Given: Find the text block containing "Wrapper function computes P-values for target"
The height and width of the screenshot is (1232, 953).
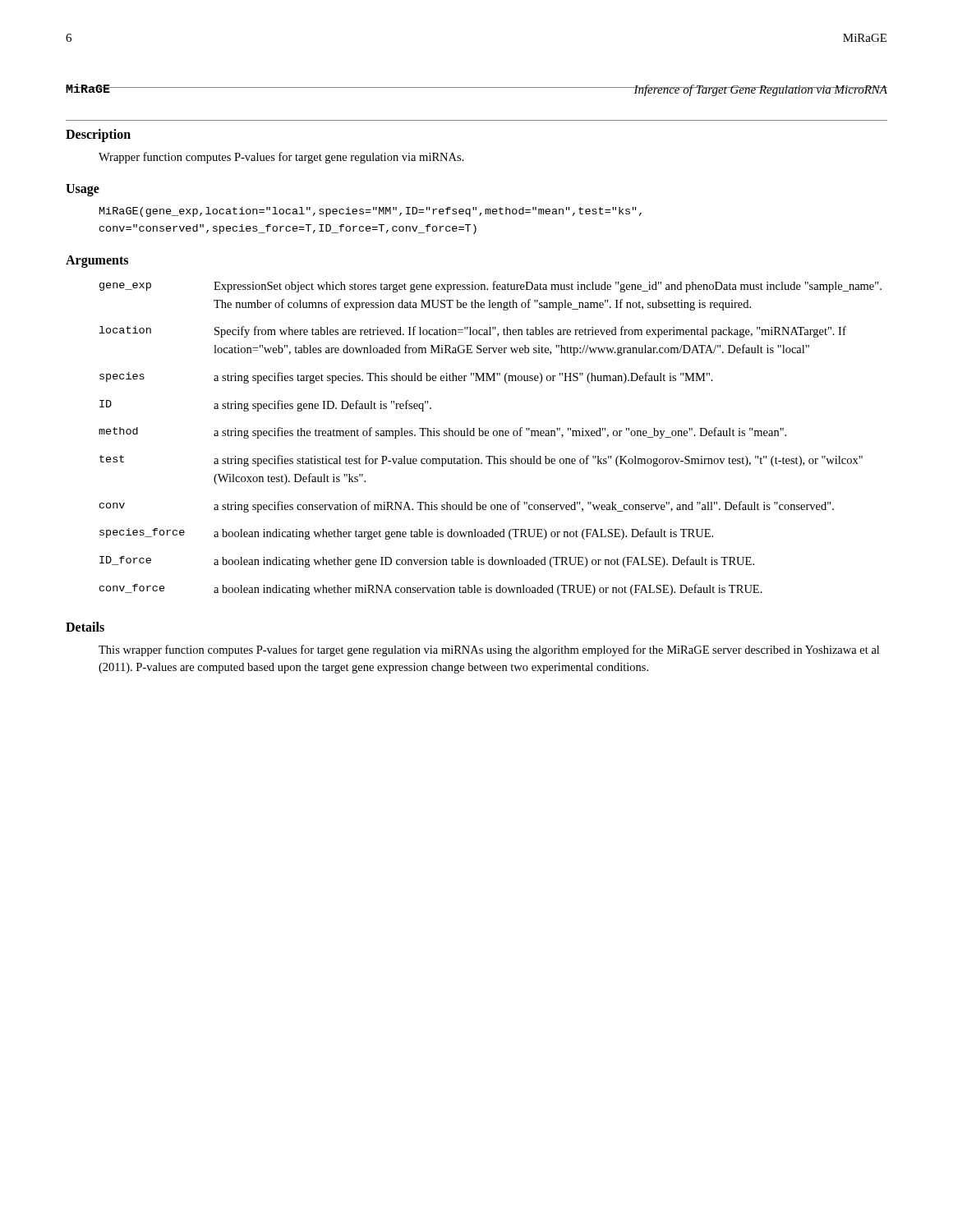Looking at the screenshot, I should pos(281,157).
